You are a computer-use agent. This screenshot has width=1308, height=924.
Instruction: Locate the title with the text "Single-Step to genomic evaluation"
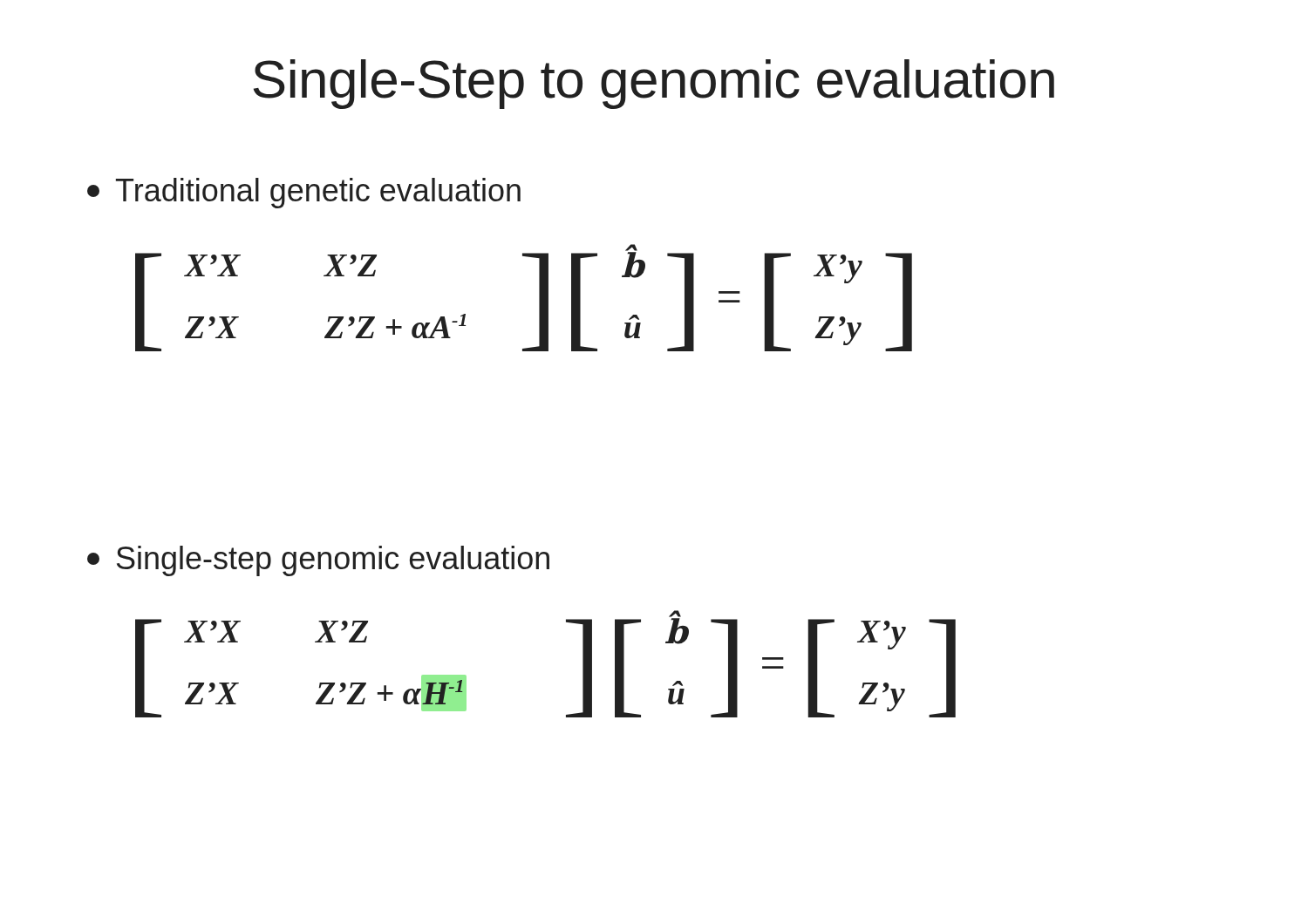(654, 79)
